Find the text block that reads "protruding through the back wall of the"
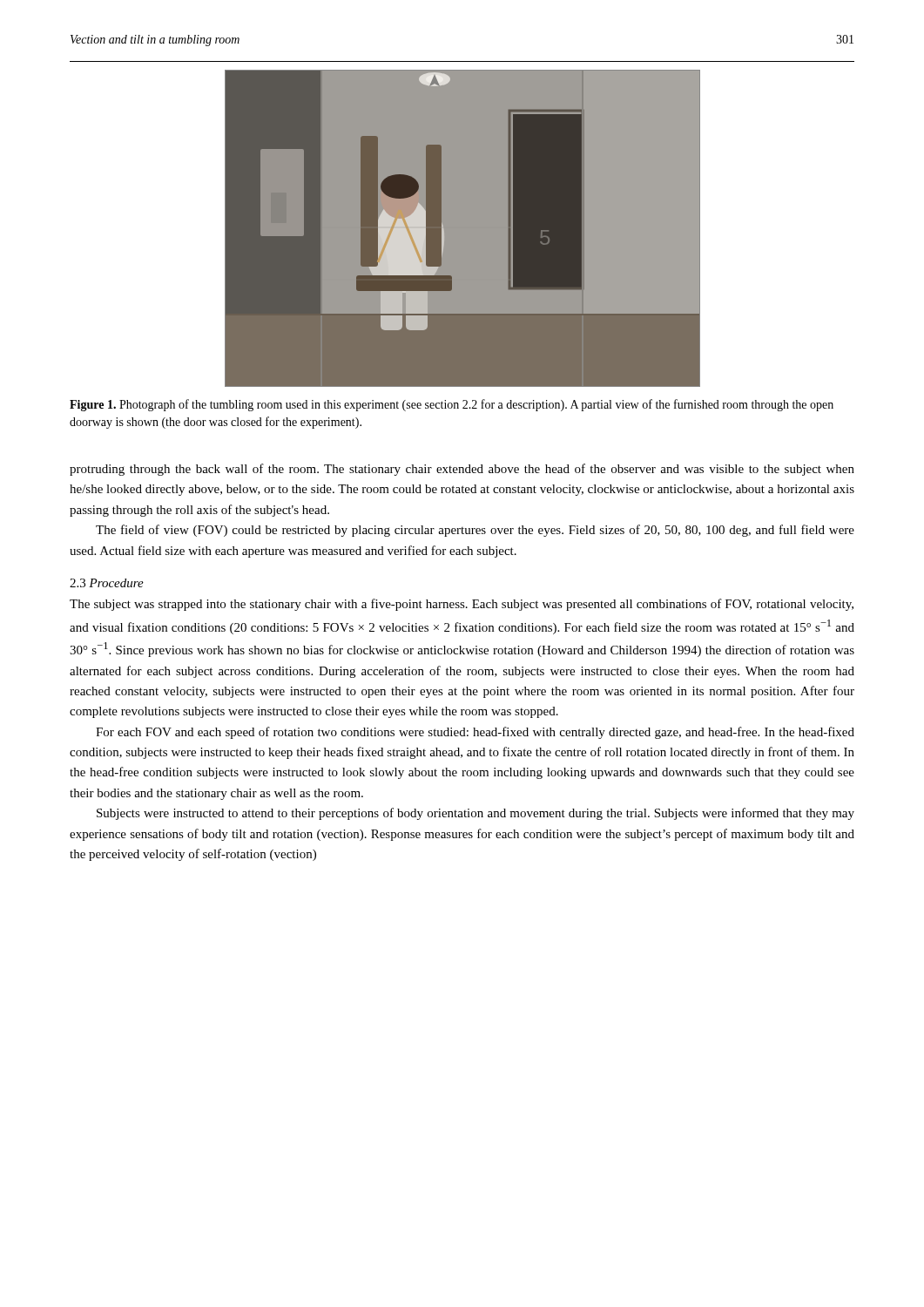This screenshot has width=924, height=1307. tap(462, 489)
